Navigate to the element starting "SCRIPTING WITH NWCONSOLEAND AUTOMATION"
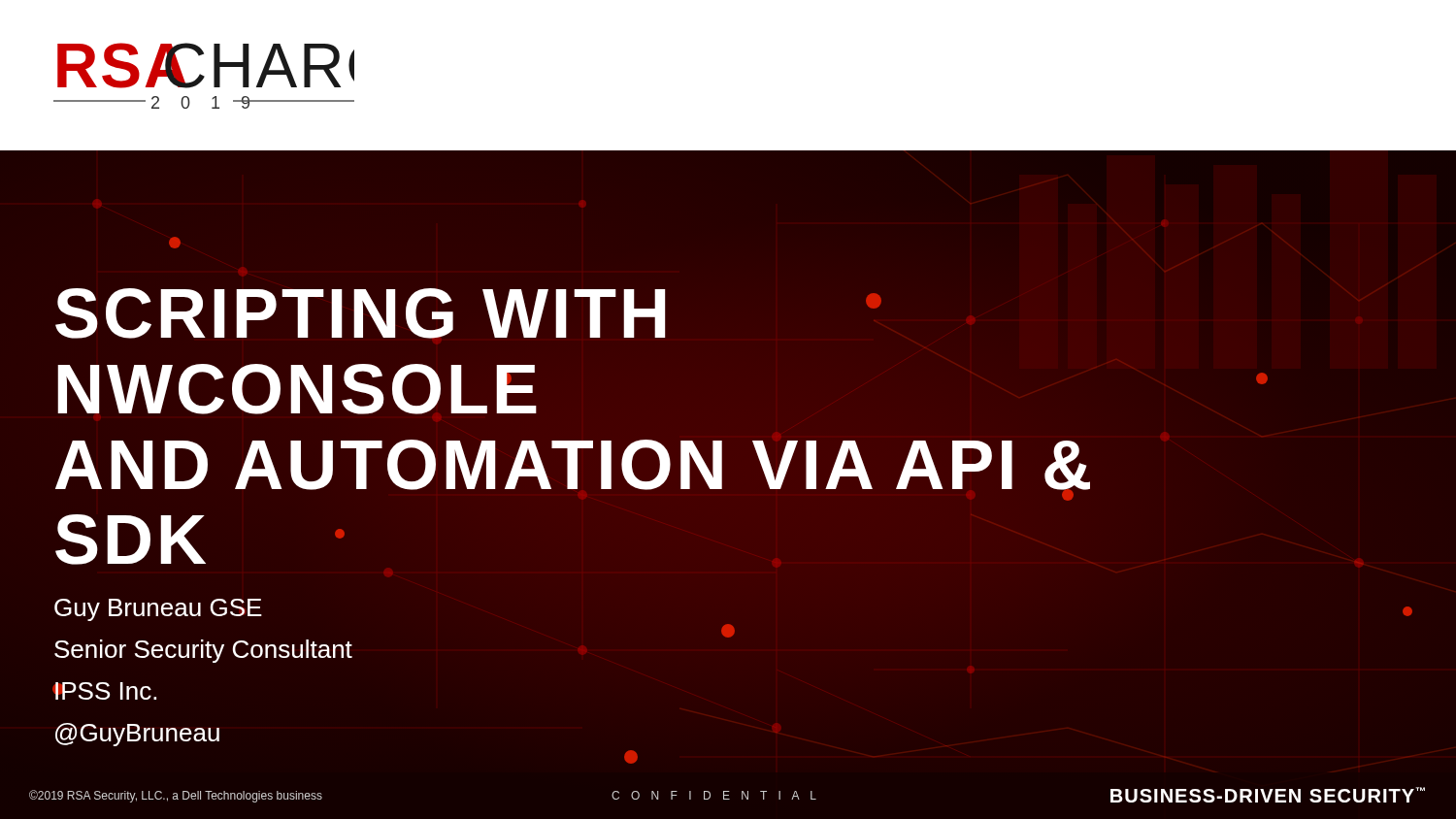Screen dimensions: 819x1456 [587, 427]
